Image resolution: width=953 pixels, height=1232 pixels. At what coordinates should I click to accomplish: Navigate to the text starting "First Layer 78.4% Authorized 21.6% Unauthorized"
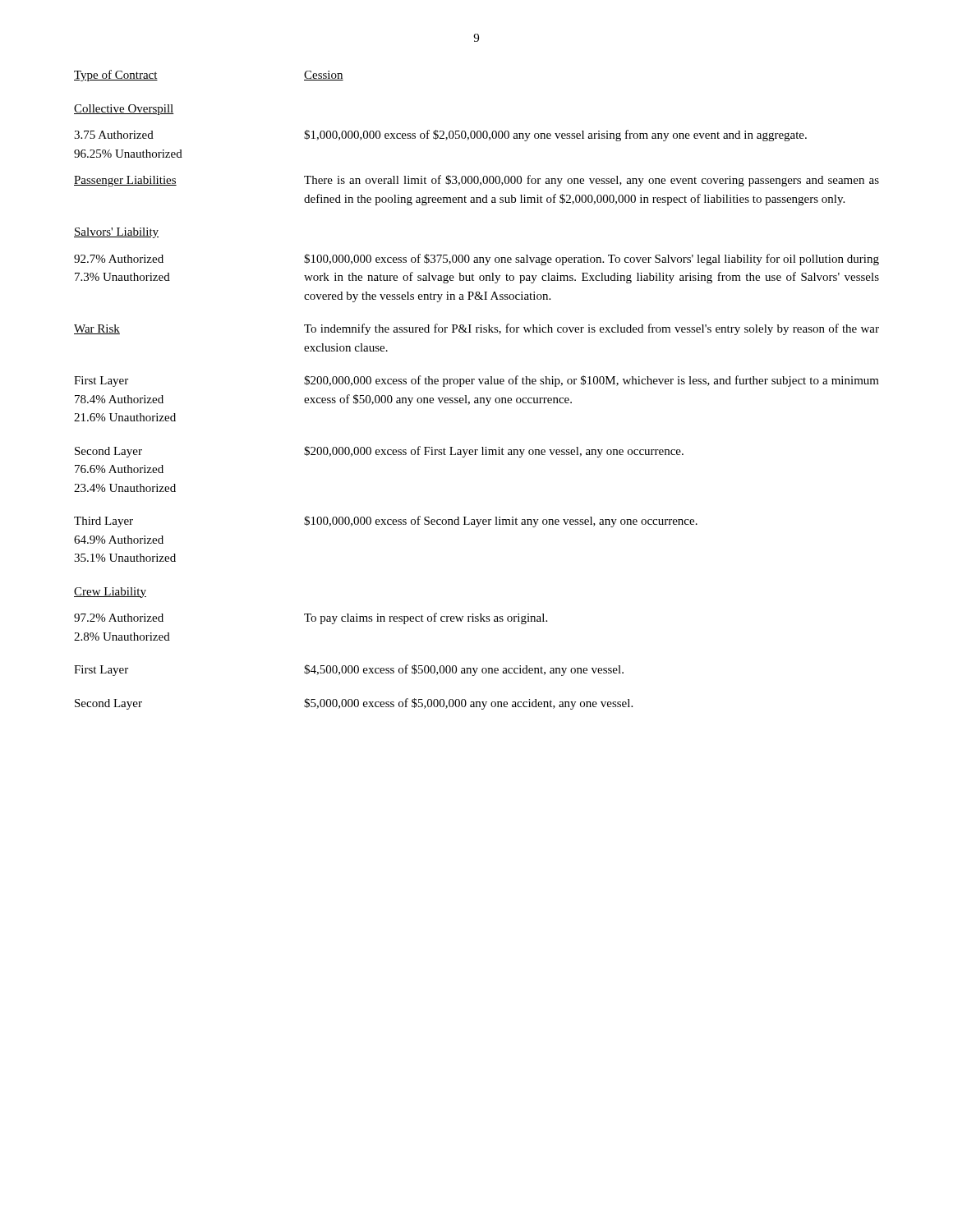[x=101, y=382]
